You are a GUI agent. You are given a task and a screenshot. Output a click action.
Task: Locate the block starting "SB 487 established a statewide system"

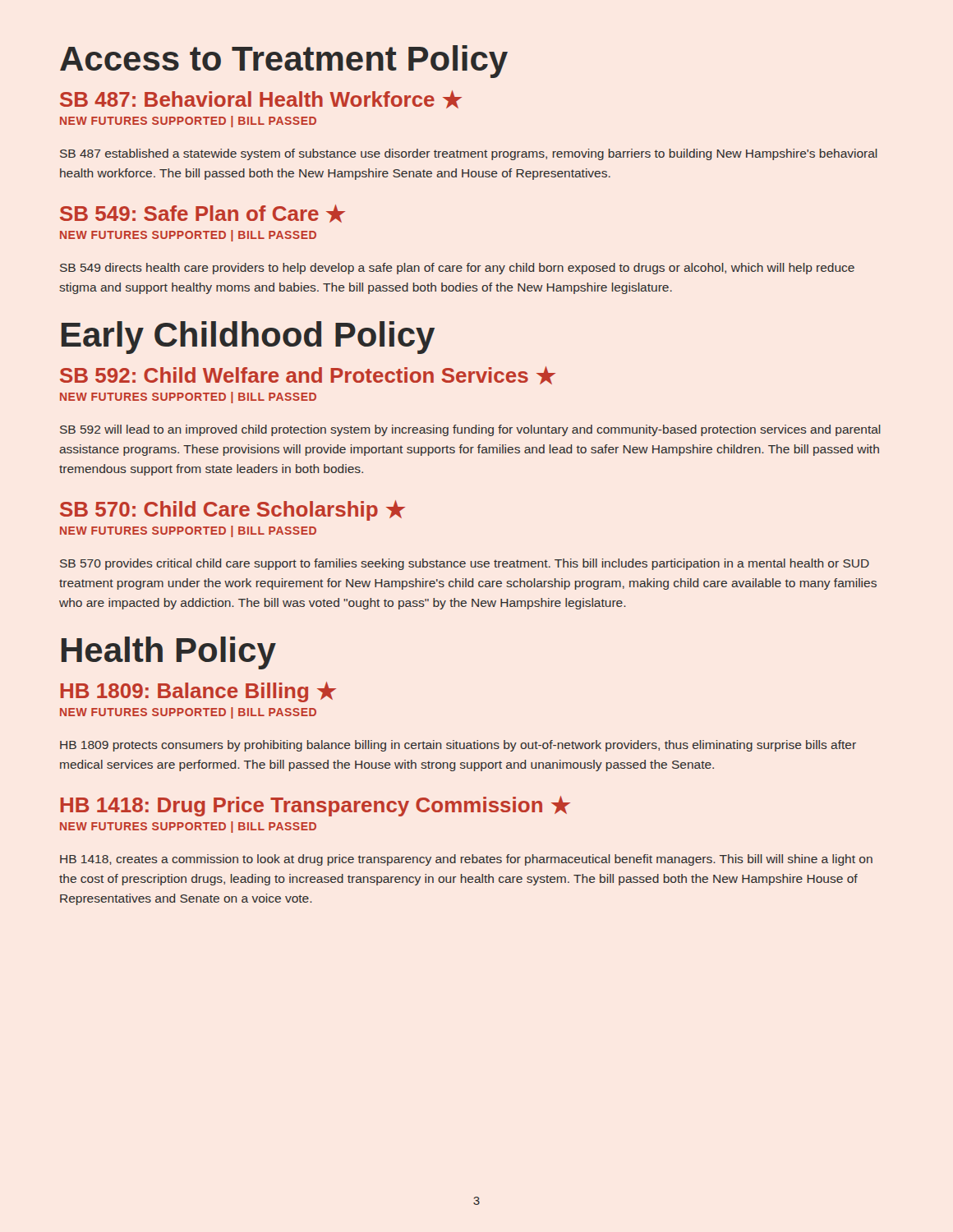[468, 163]
